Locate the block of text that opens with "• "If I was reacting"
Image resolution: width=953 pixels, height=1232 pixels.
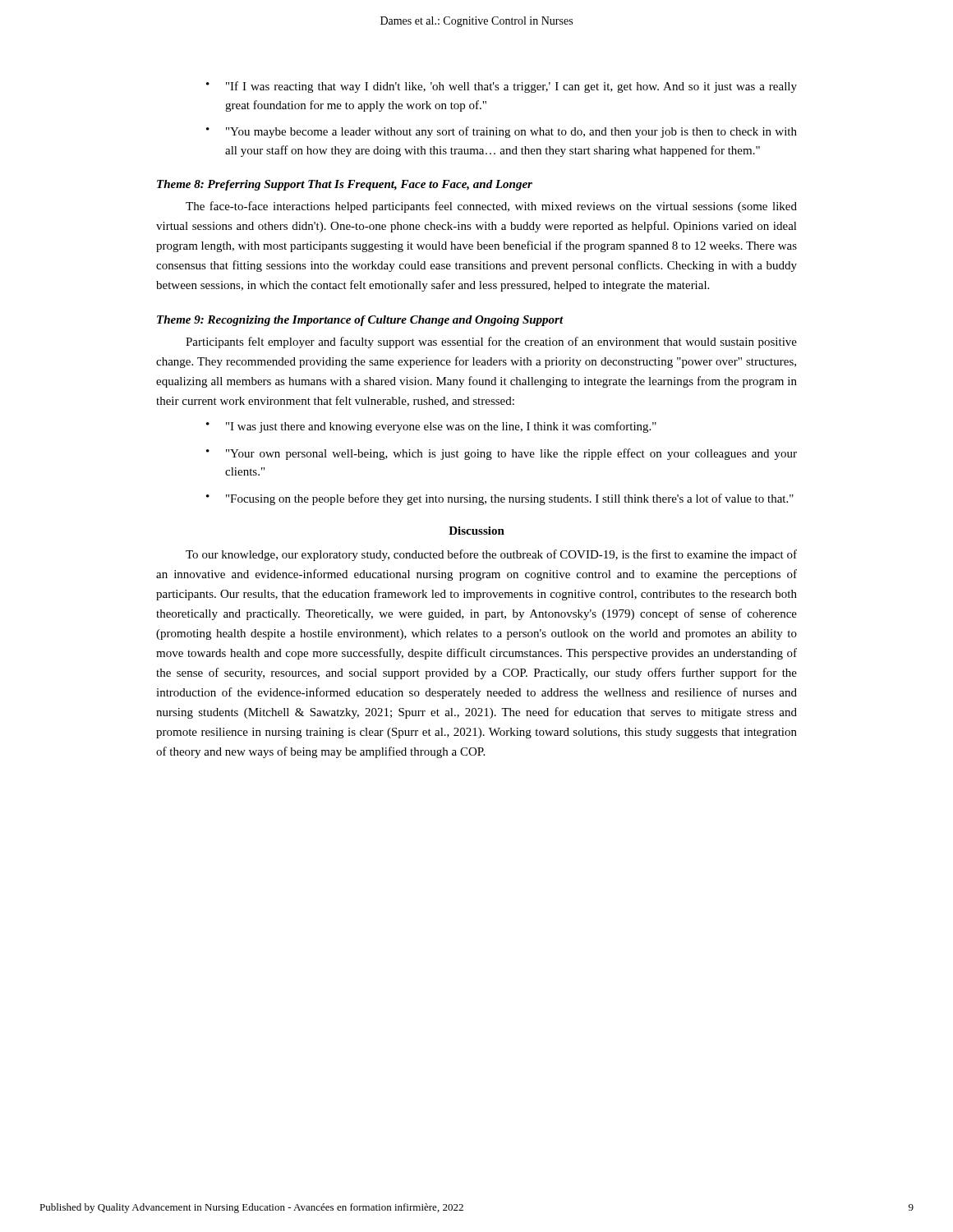tap(501, 96)
